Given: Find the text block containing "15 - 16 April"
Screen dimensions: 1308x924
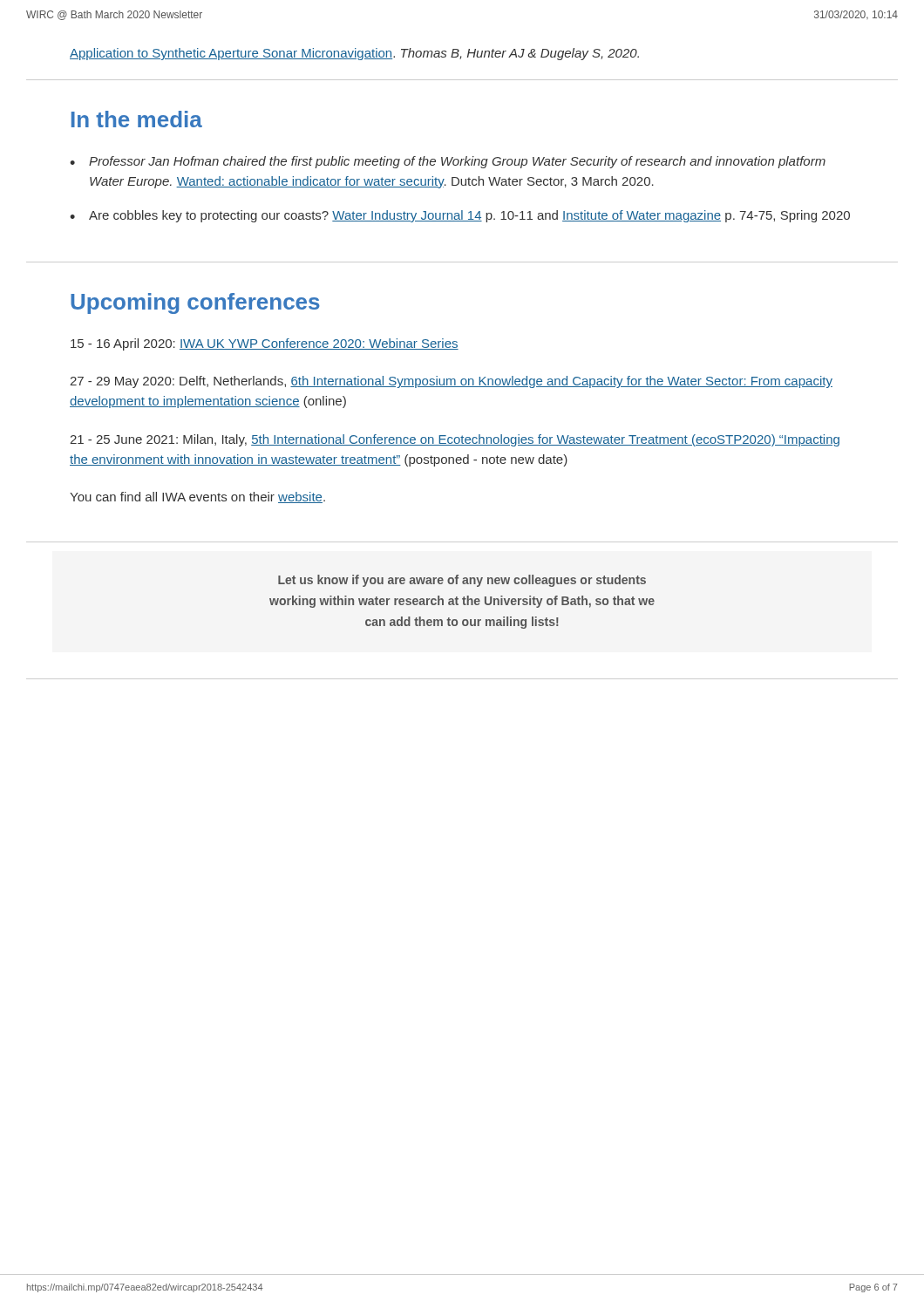Looking at the screenshot, I should [x=264, y=343].
